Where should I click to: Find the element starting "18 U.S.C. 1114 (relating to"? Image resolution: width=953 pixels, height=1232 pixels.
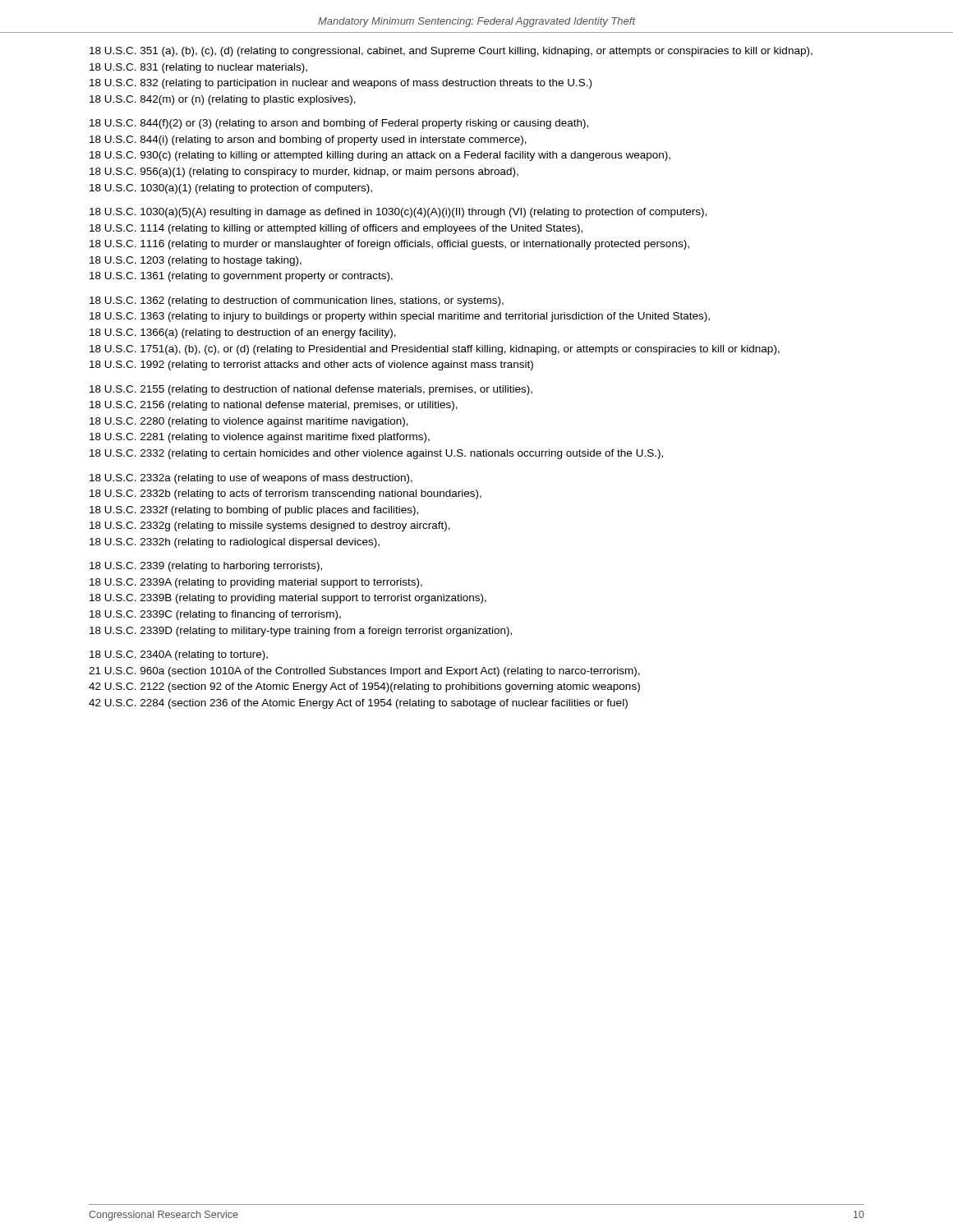[x=336, y=228]
